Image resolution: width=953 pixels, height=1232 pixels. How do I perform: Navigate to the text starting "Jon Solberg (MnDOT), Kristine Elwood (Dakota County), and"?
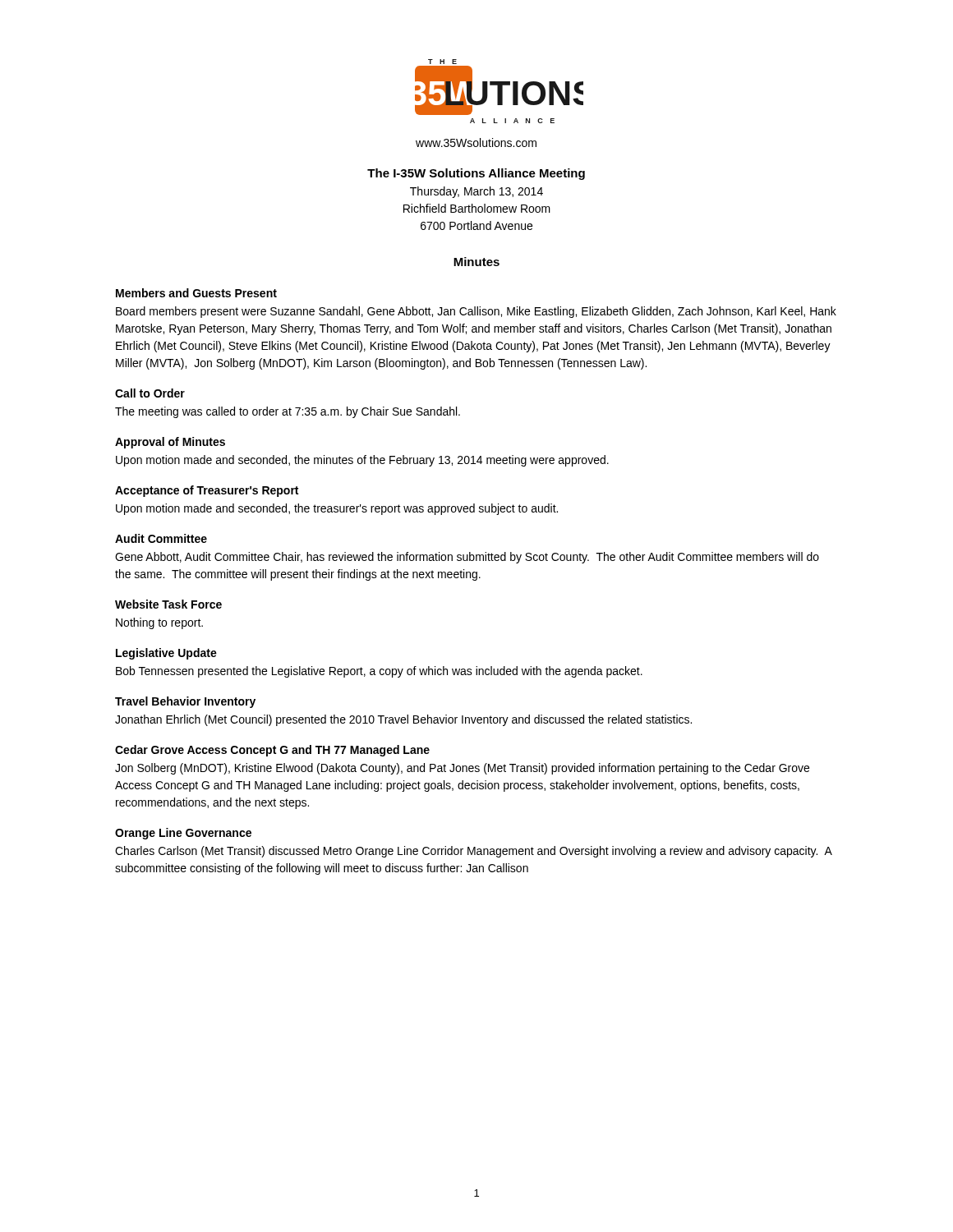pos(462,785)
